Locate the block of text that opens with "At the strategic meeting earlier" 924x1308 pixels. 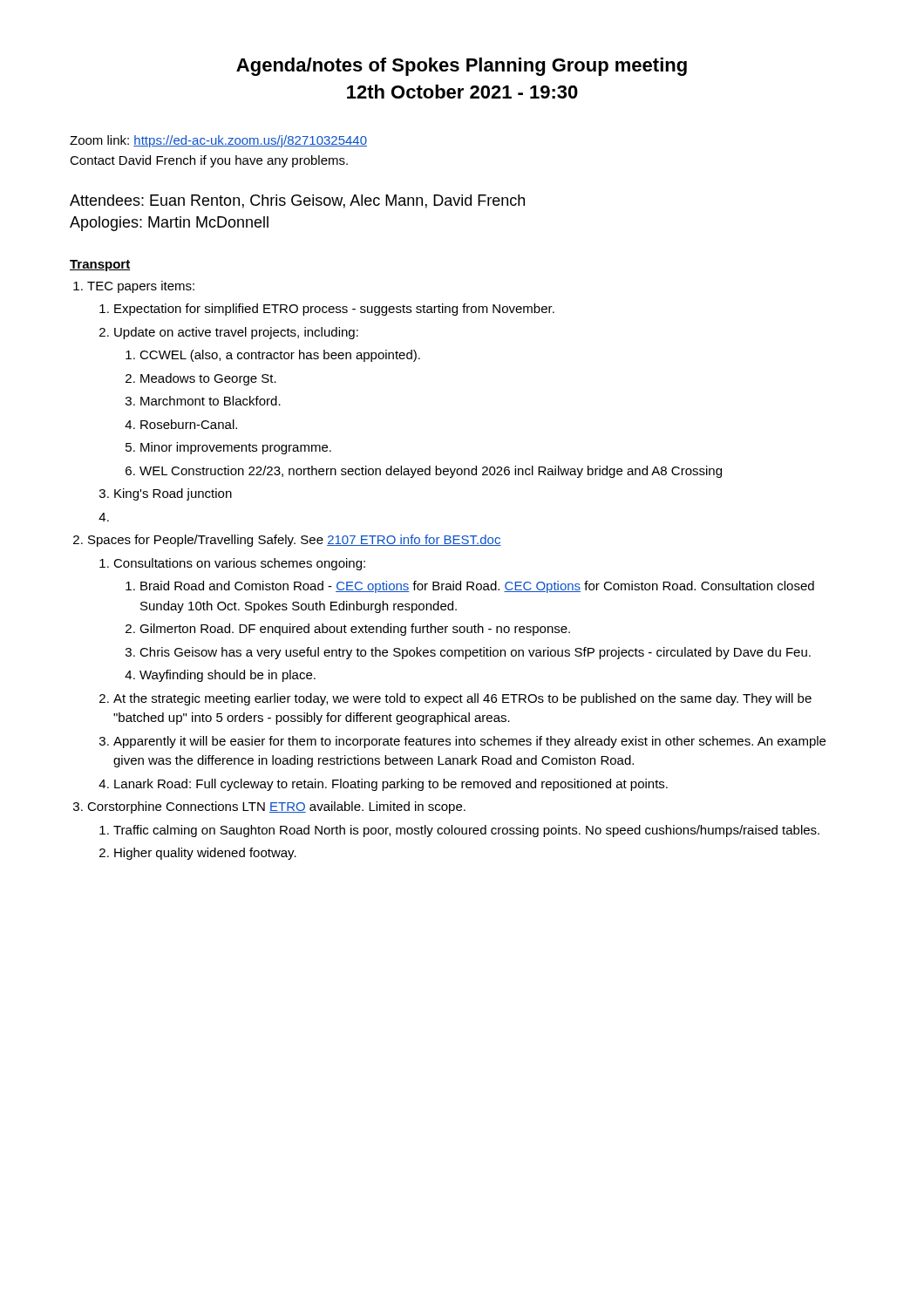[x=463, y=707]
